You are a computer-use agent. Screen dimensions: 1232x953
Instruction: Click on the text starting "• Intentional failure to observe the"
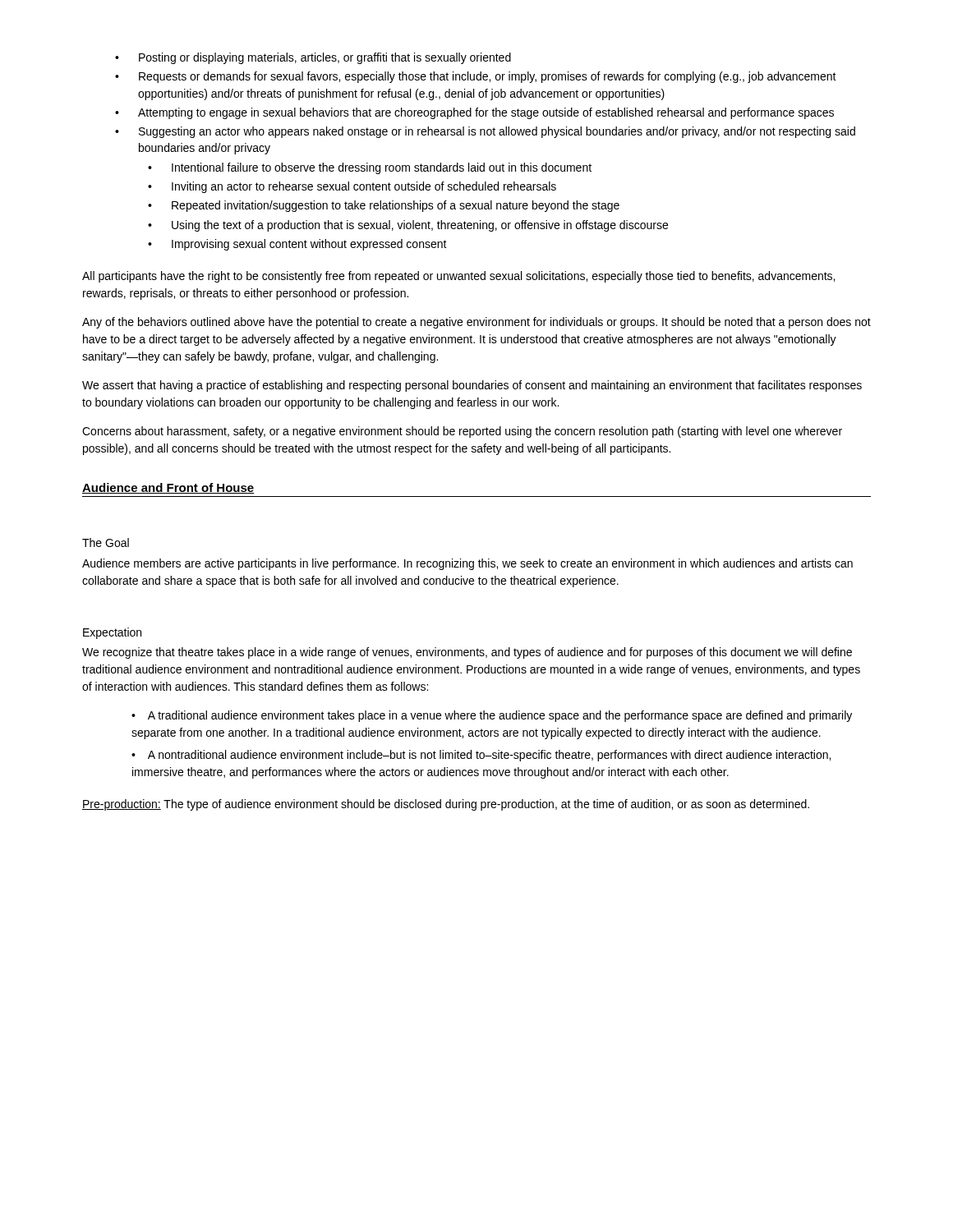coord(509,167)
